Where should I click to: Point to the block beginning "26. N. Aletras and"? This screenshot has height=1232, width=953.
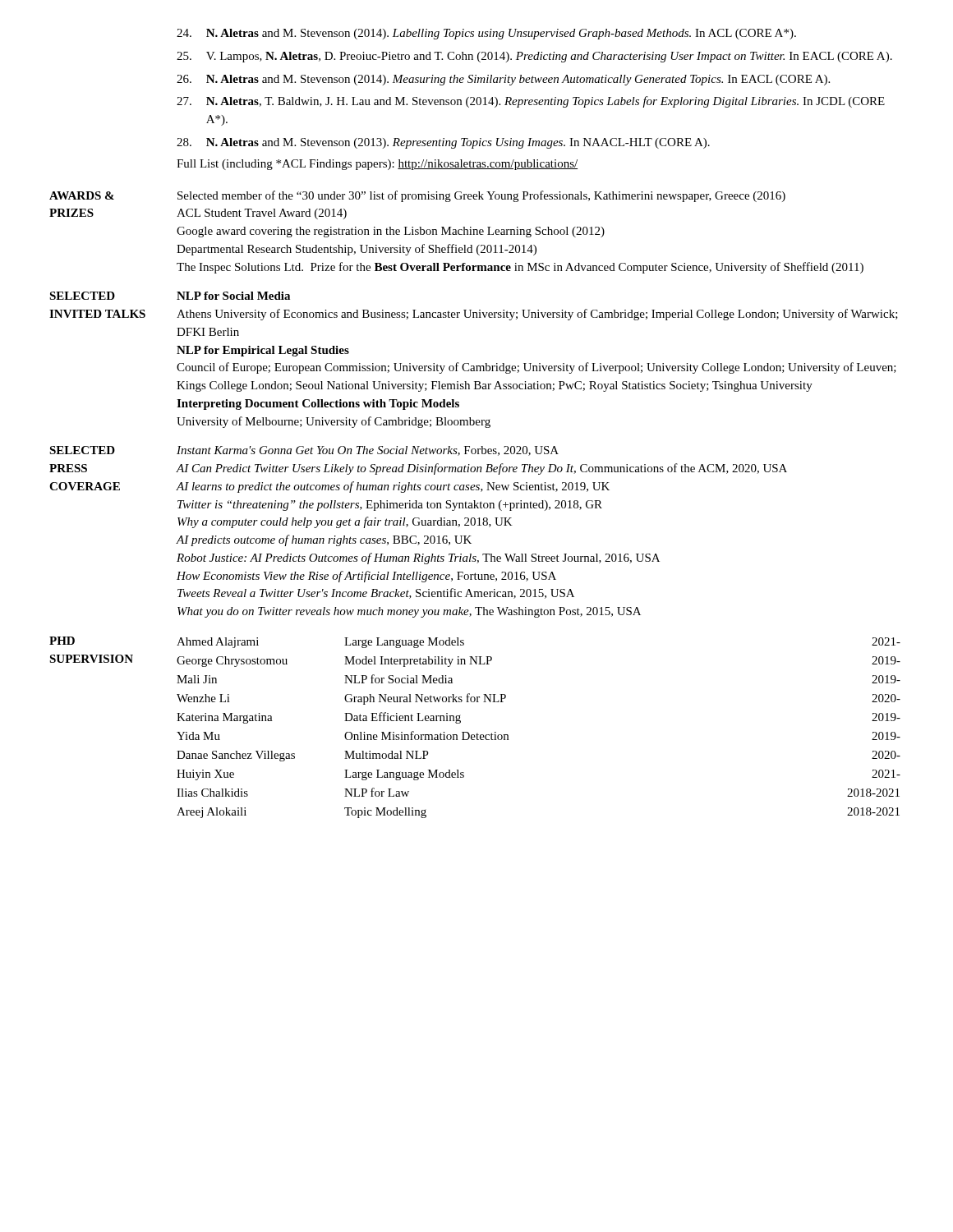[x=540, y=79]
